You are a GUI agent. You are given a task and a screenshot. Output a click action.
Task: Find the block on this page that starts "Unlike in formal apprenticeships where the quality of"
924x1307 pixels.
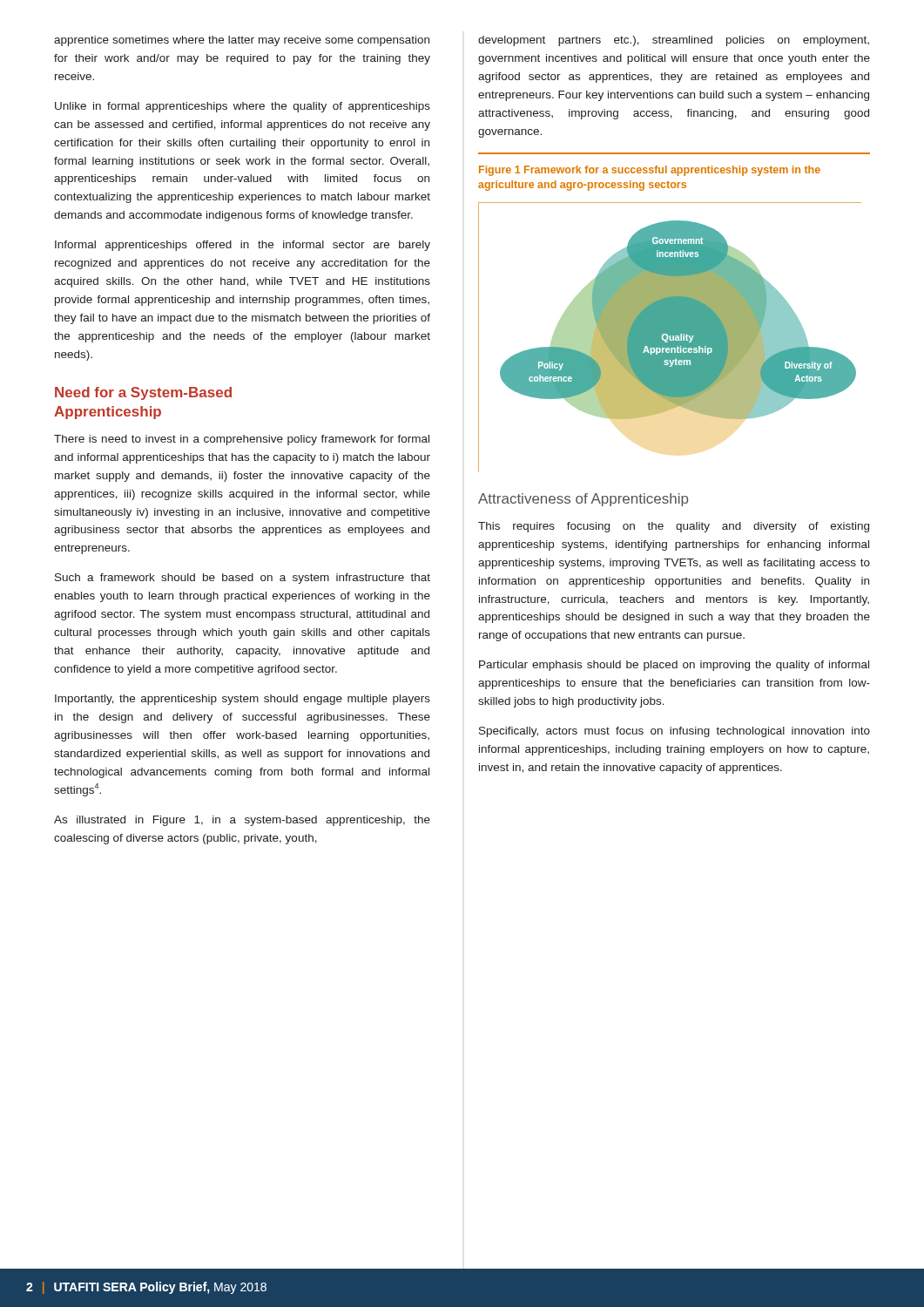pyautogui.click(x=242, y=160)
